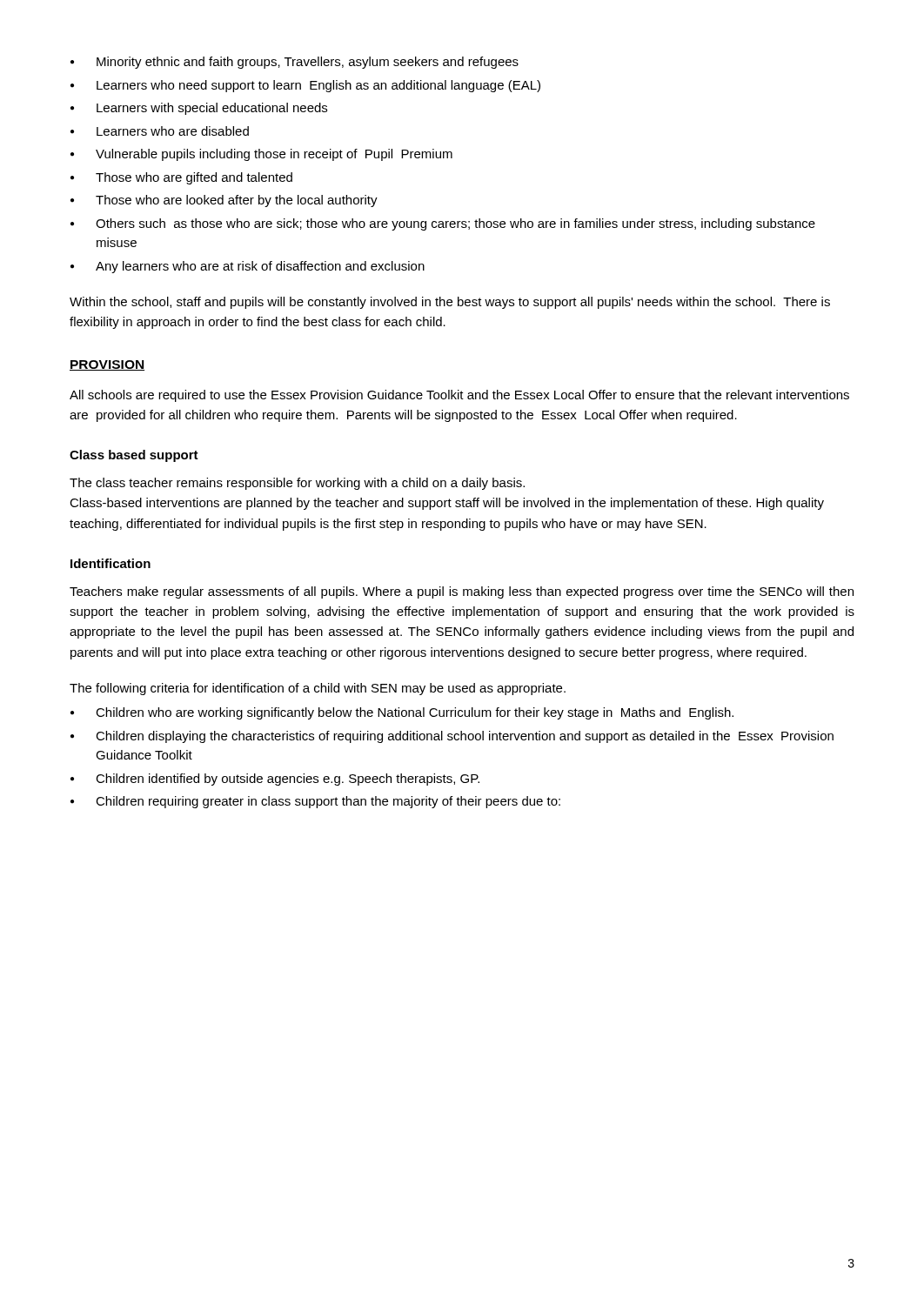Image resolution: width=924 pixels, height=1305 pixels.
Task: Find the passage starting "Children requiring greater"
Action: (x=329, y=801)
